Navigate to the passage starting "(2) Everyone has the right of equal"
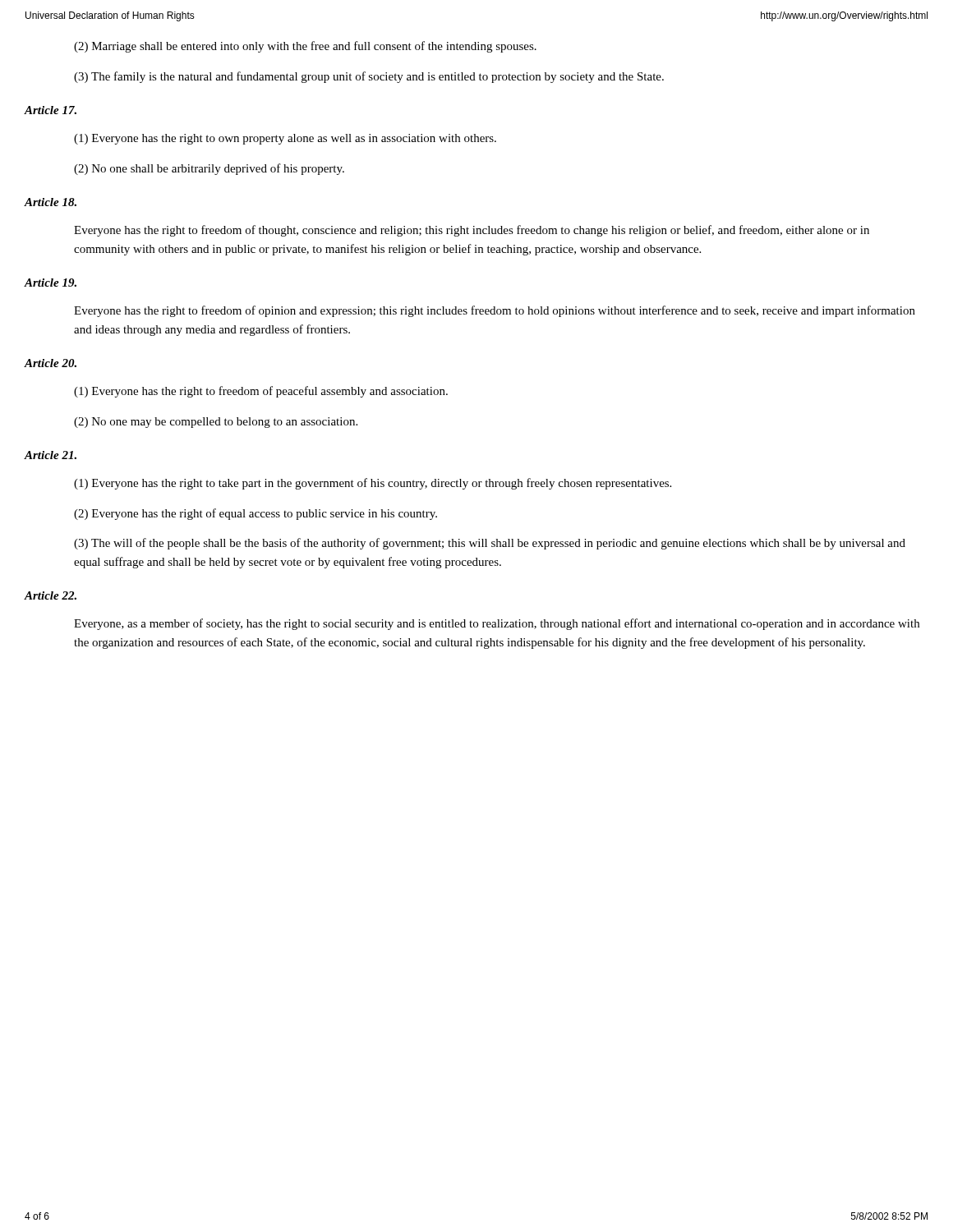 tap(256, 513)
